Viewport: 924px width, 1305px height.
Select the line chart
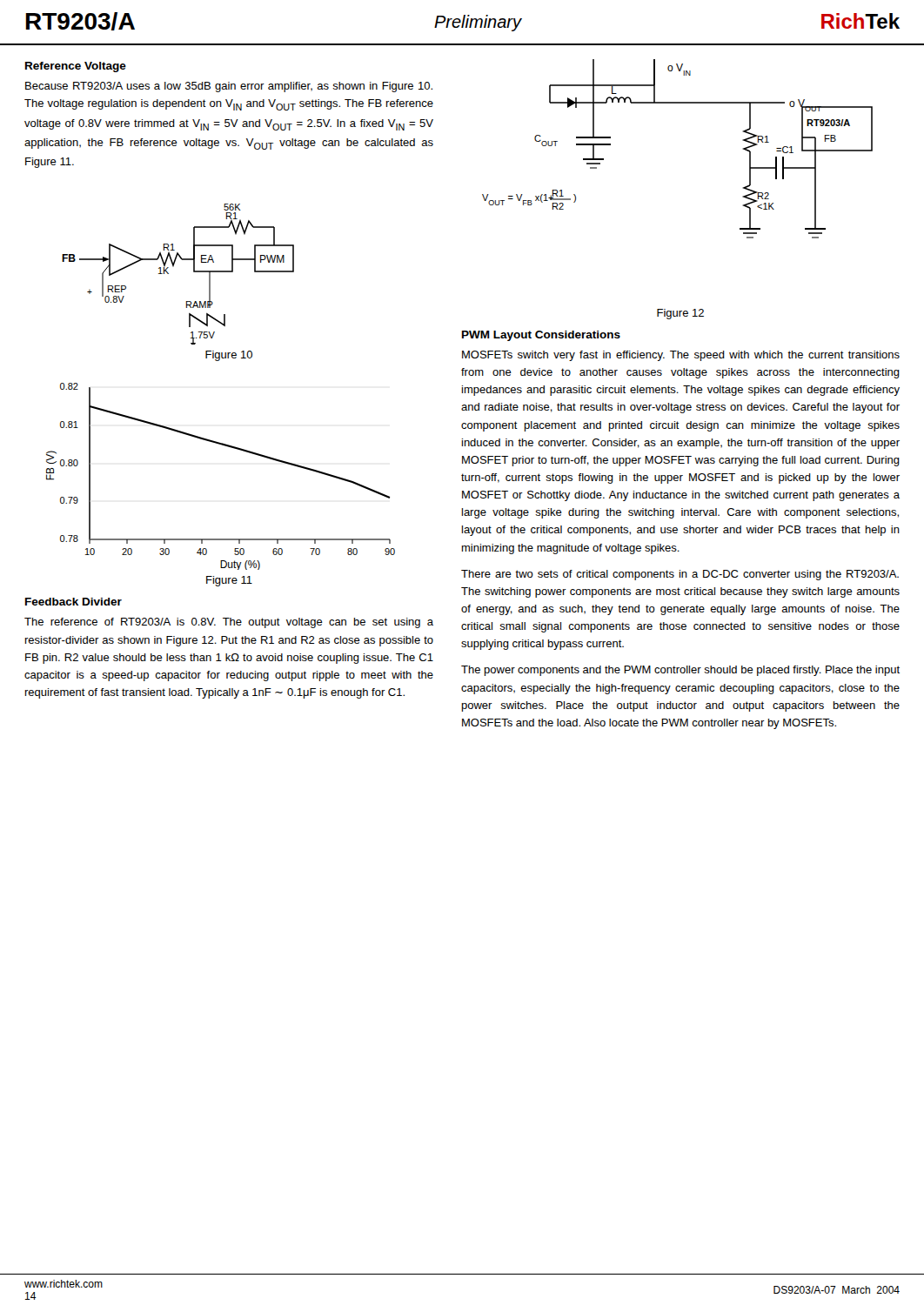[x=229, y=470]
